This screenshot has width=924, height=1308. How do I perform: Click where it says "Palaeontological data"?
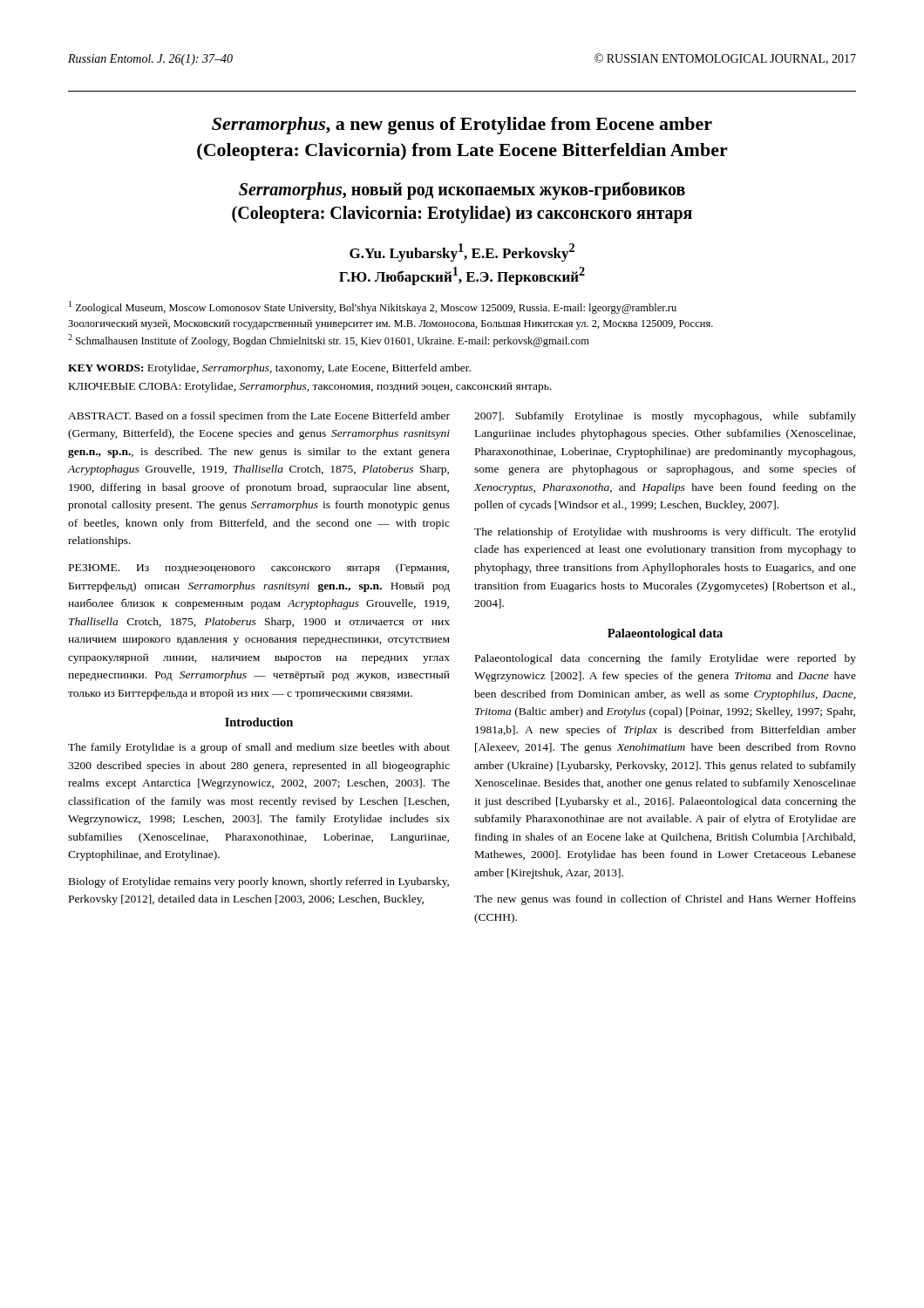click(665, 633)
